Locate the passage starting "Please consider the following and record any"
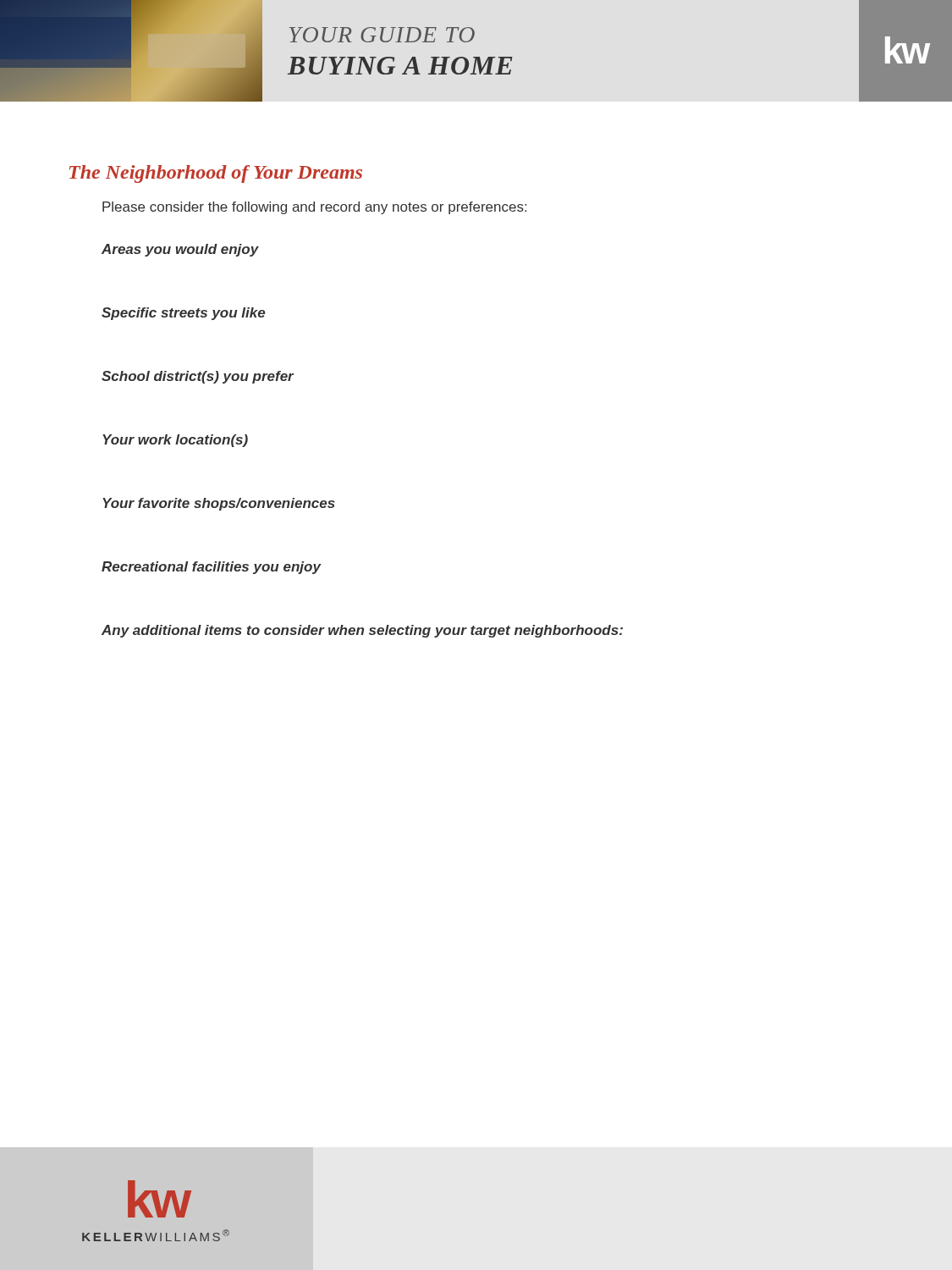Screen dimensions: 1270x952 click(315, 207)
